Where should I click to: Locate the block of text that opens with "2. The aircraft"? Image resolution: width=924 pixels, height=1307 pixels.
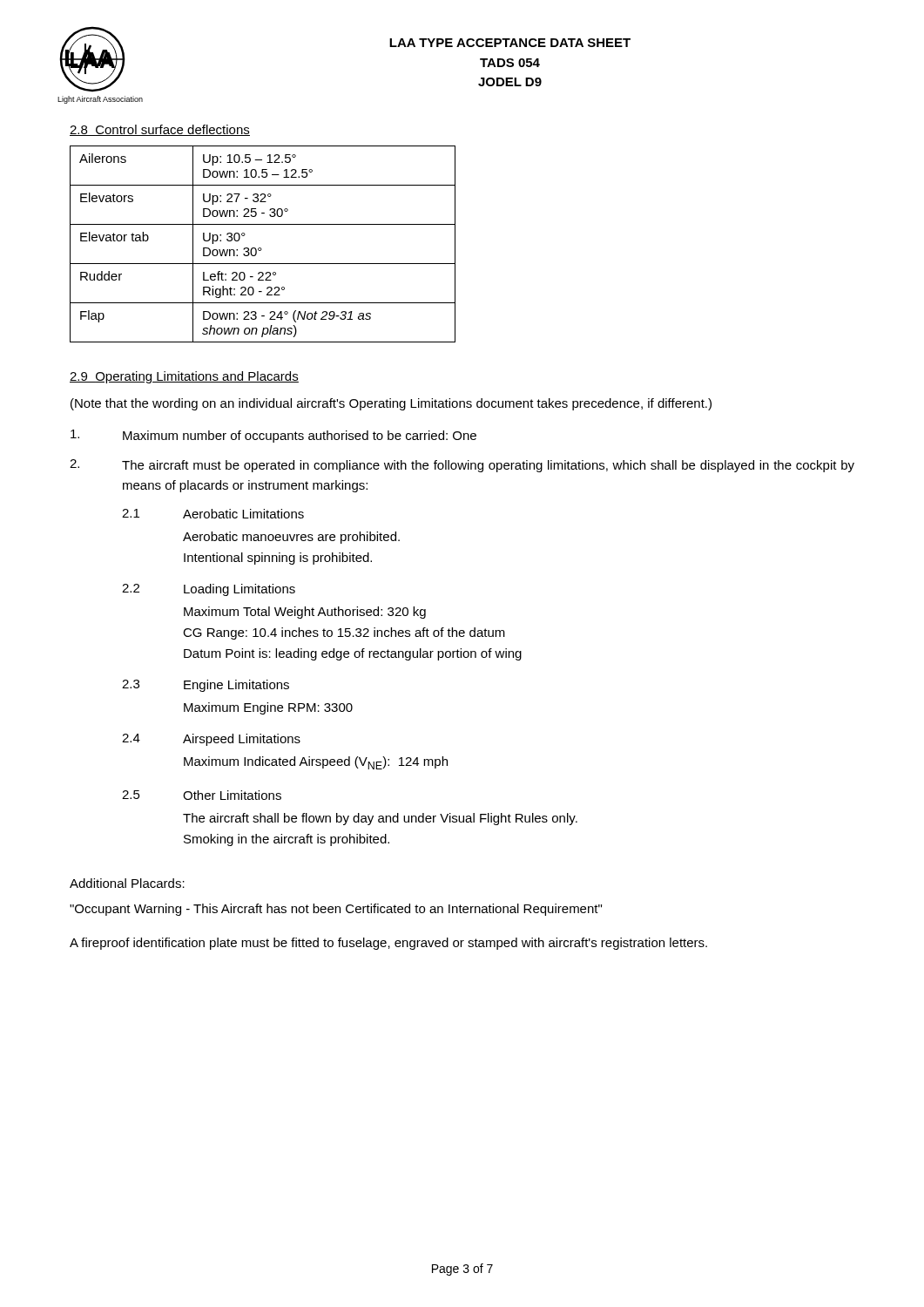[462, 658]
